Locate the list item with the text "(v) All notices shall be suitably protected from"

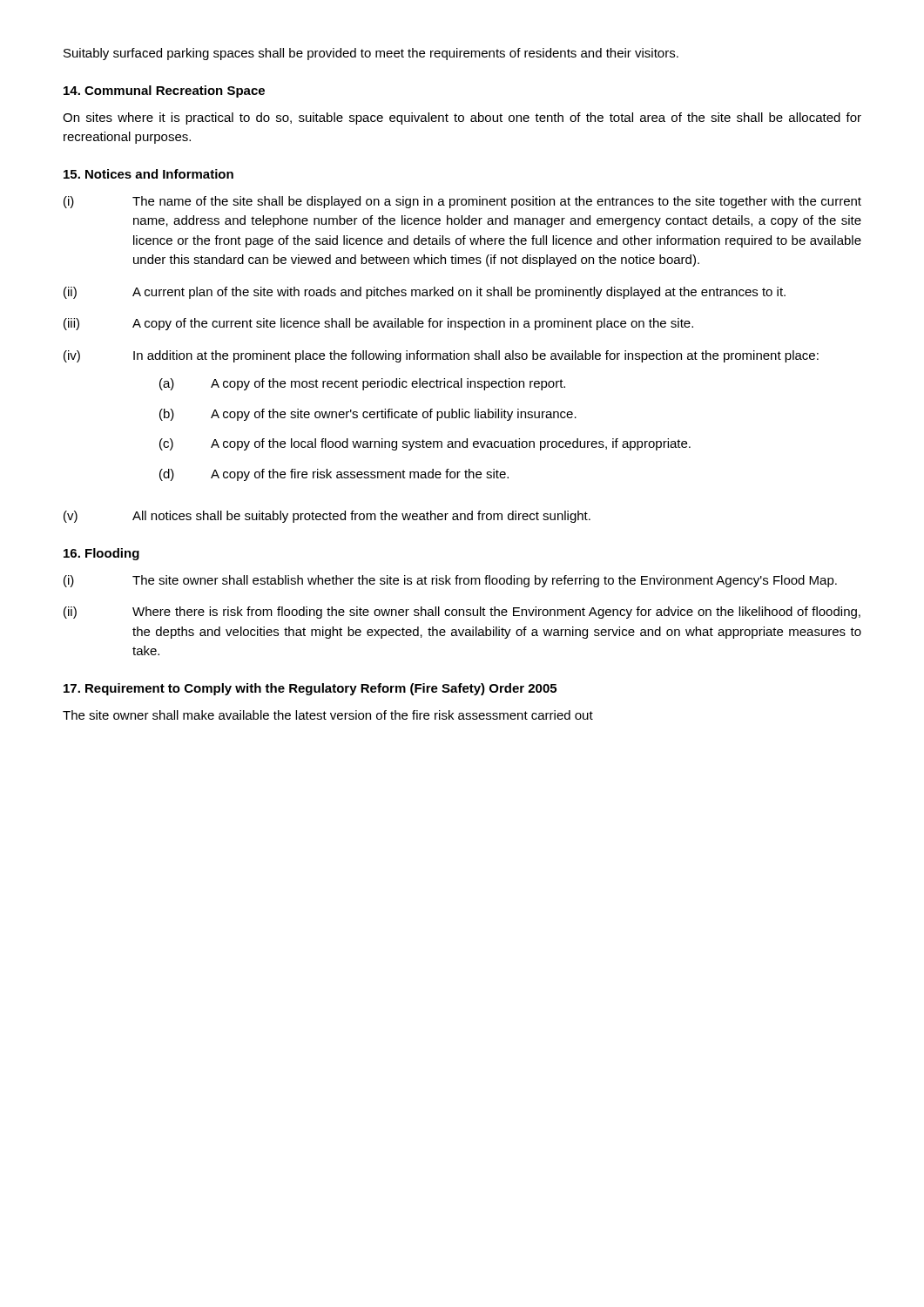462,516
